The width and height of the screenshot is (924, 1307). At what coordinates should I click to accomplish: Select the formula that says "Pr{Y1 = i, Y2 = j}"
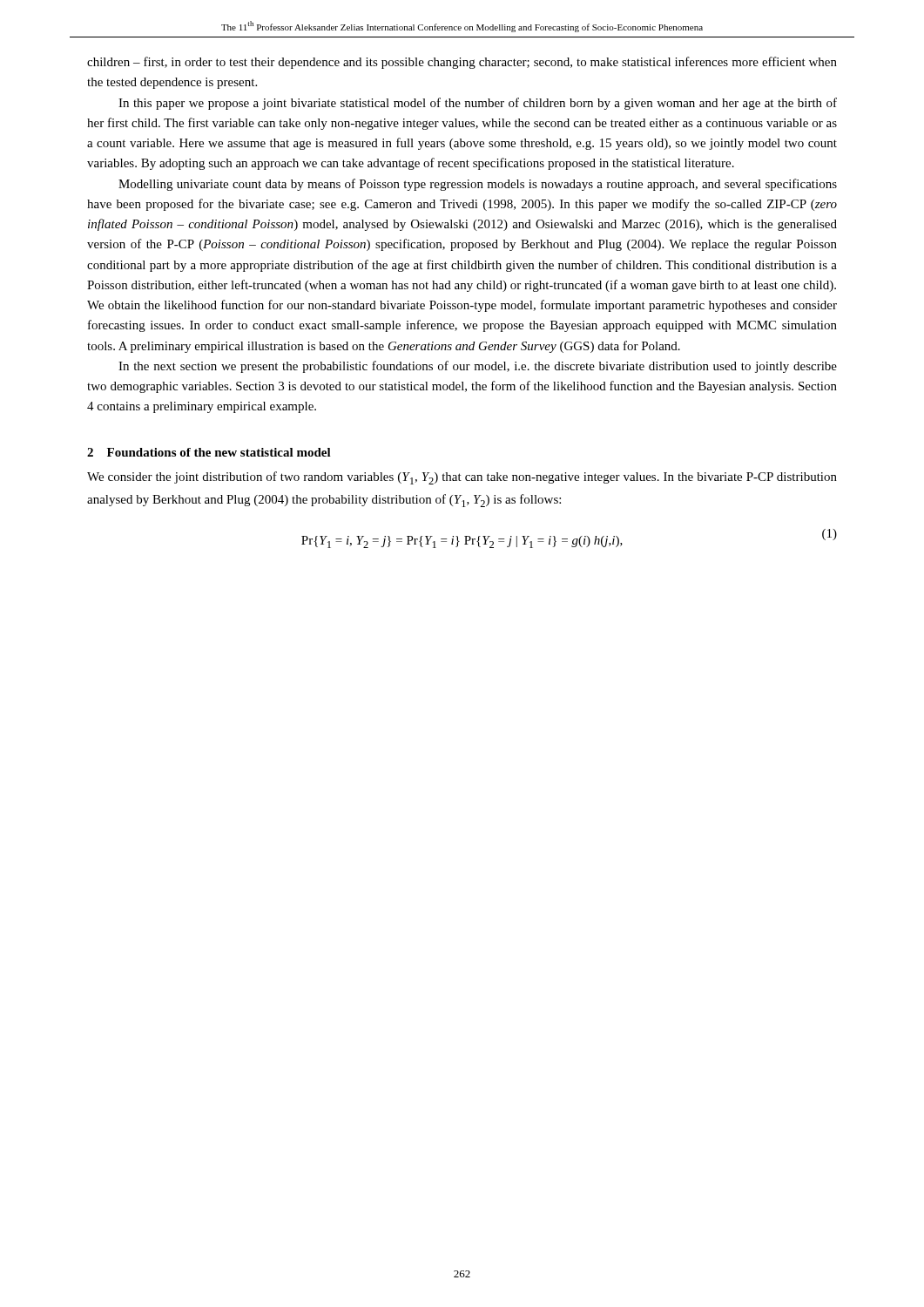click(x=569, y=542)
